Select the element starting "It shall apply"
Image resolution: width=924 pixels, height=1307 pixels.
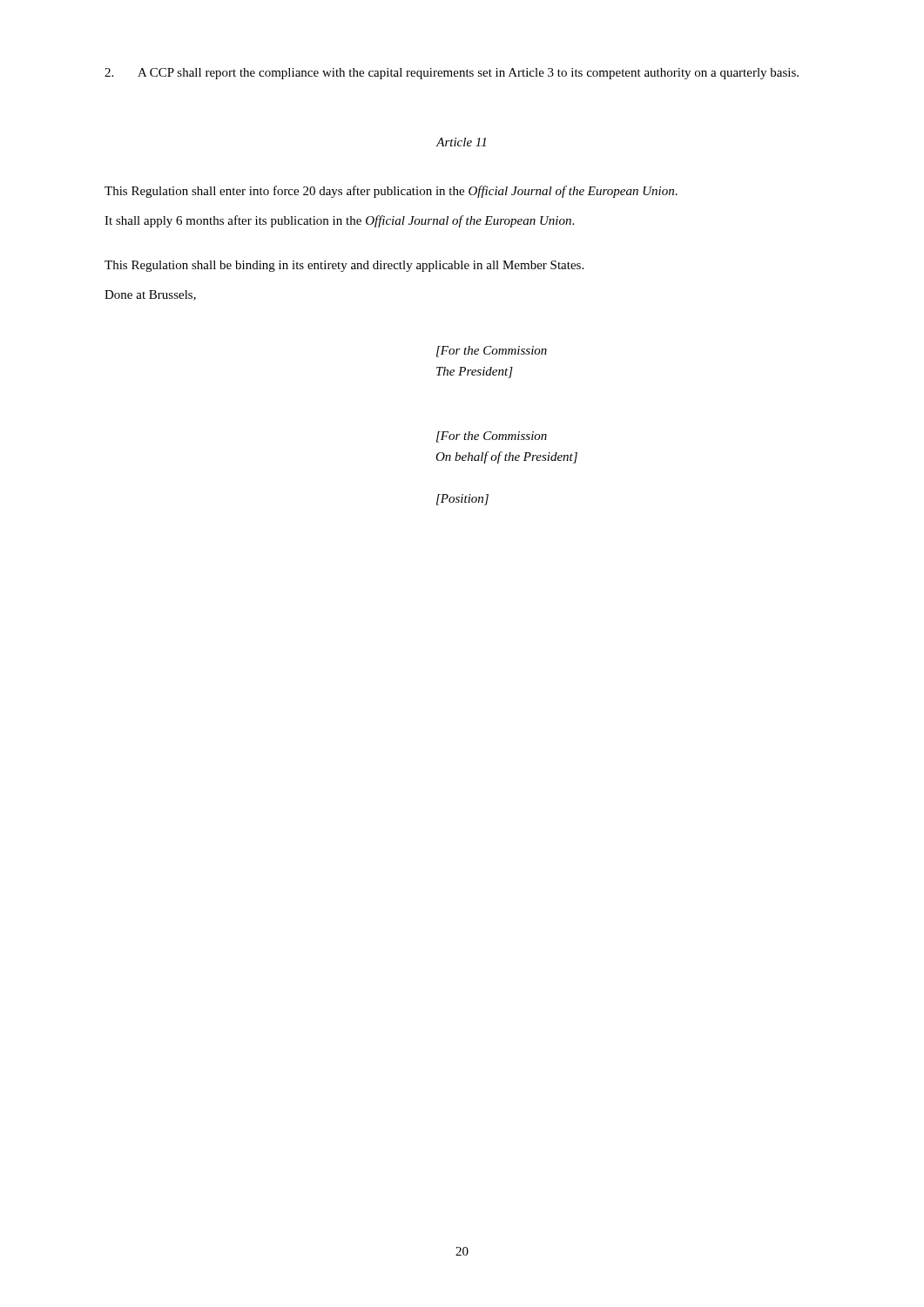pyautogui.click(x=340, y=220)
